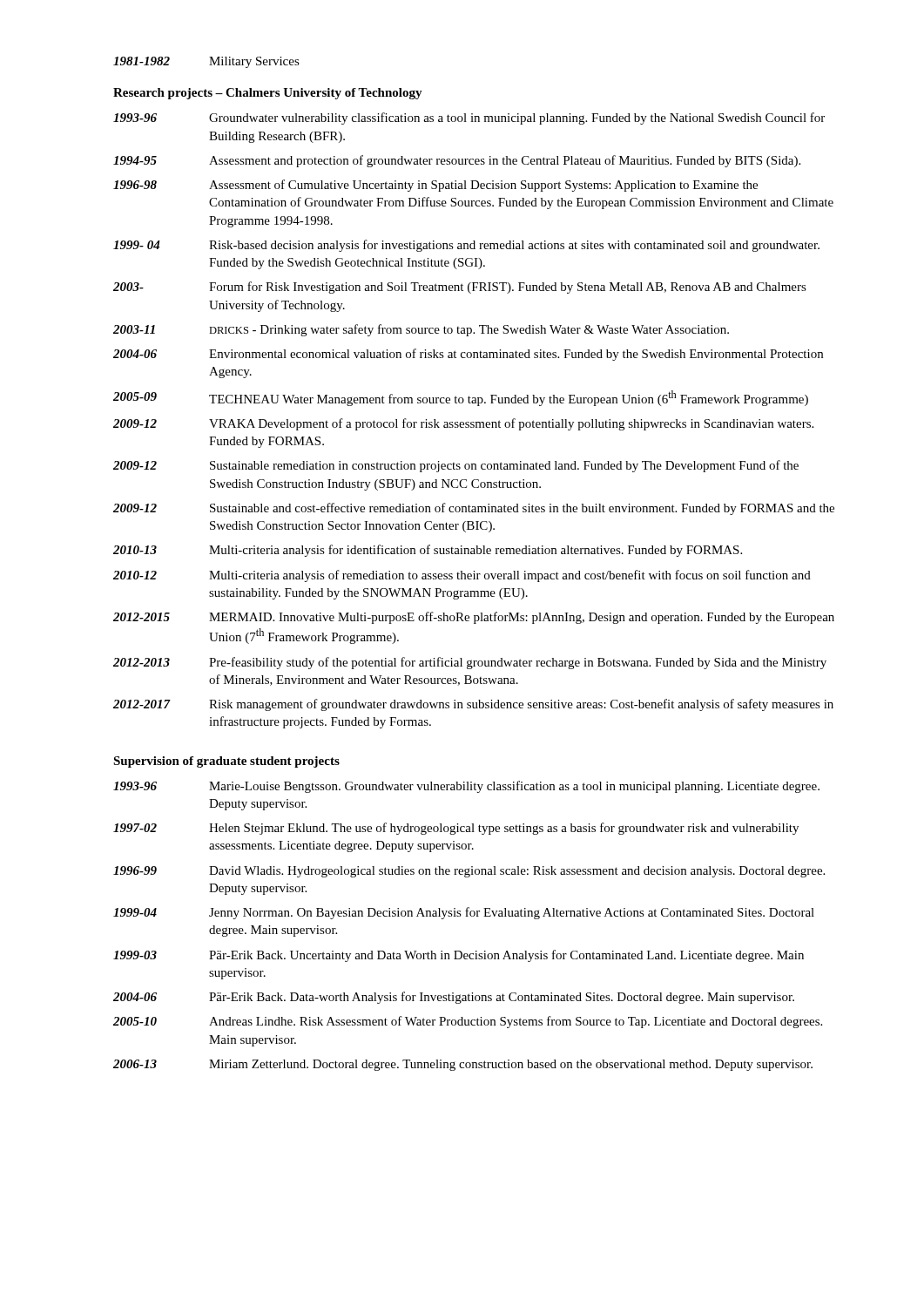Locate the list item that says "1999-03 Pär-Erik Back."
The width and height of the screenshot is (924, 1307).
click(x=475, y=964)
